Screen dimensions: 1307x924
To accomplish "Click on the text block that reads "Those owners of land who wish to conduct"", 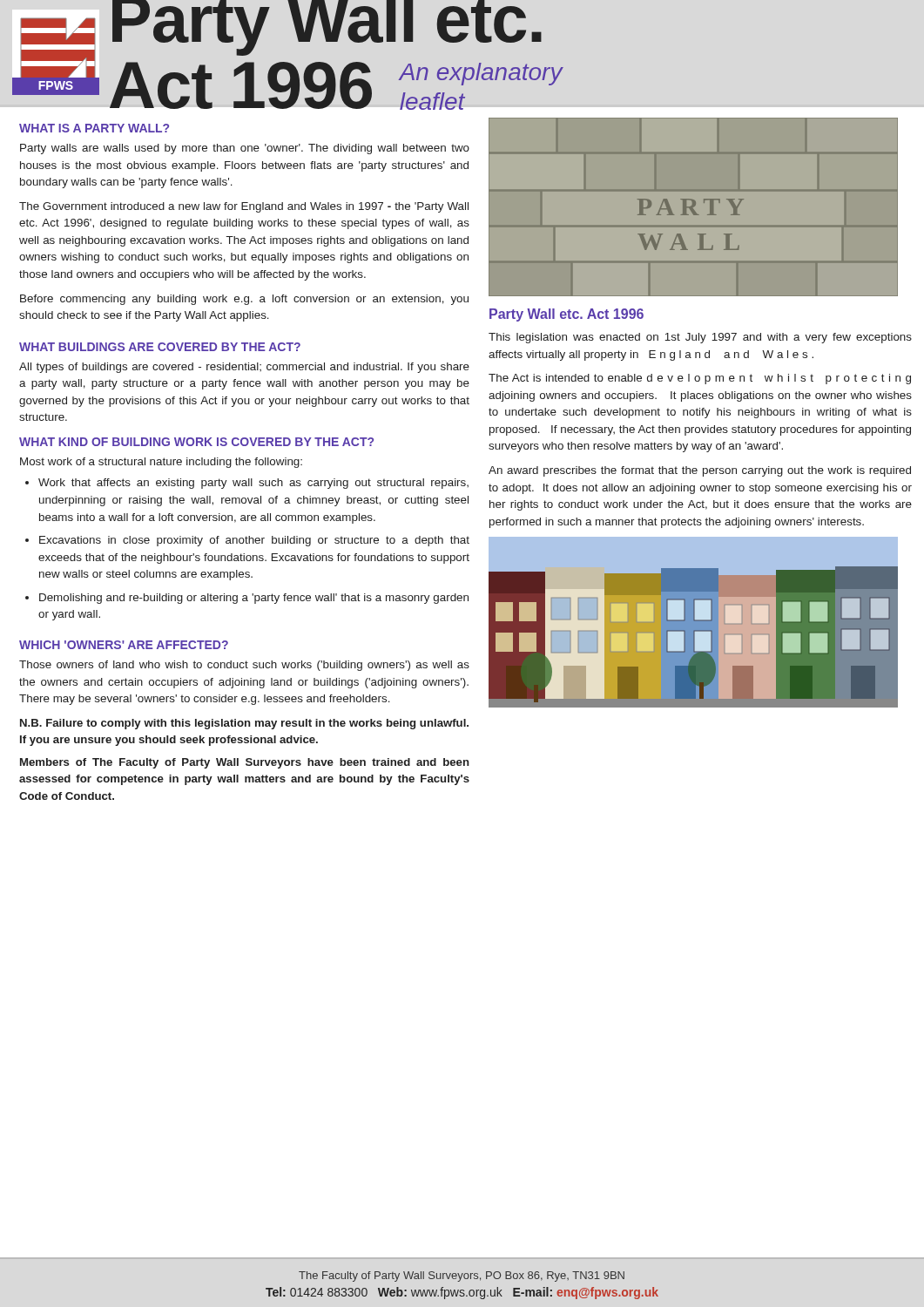I will [x=244, y=681].
